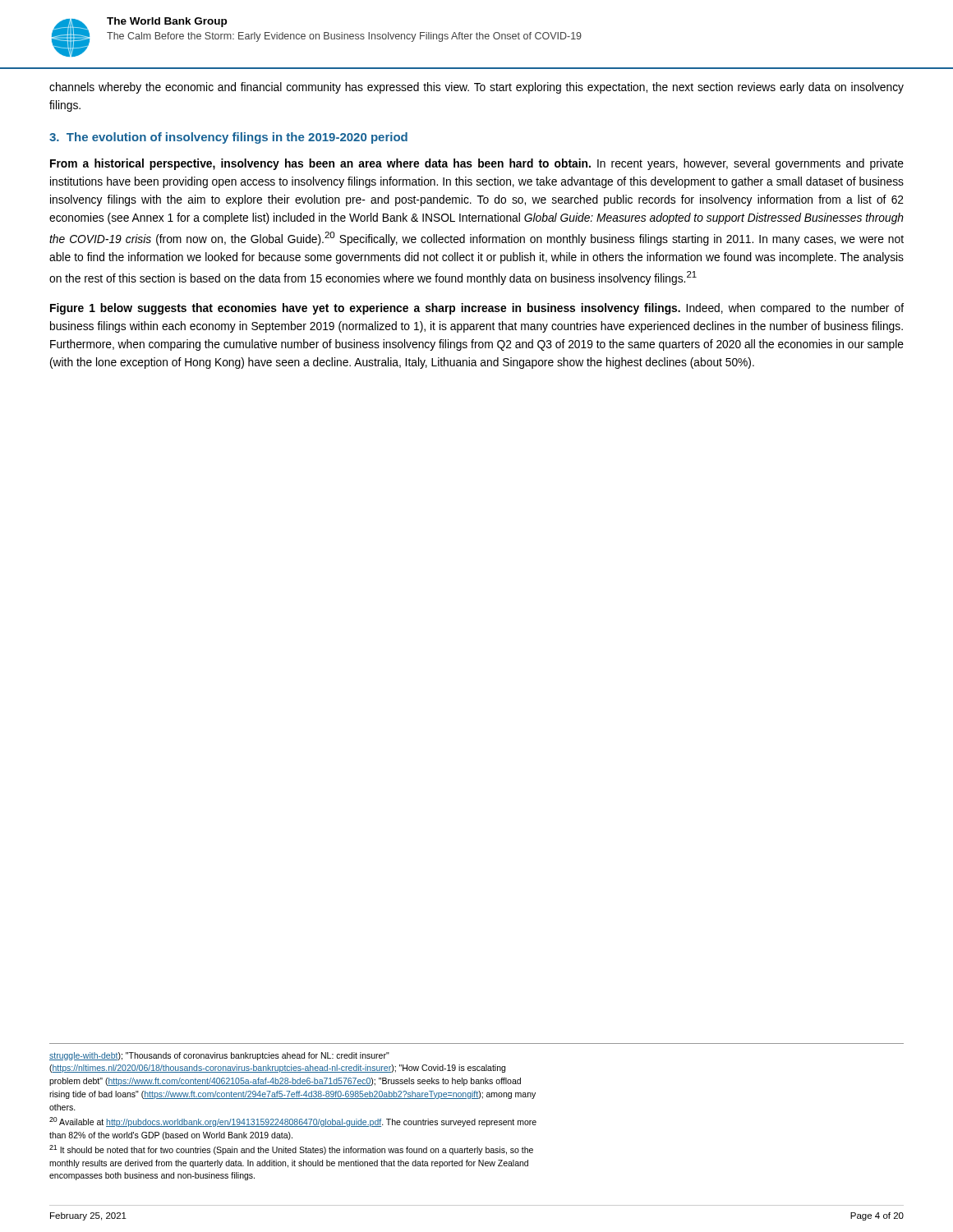
Task: Click on the passage starting "3. The evolution of insolvency filings in the"
Action: click(229, 137)
